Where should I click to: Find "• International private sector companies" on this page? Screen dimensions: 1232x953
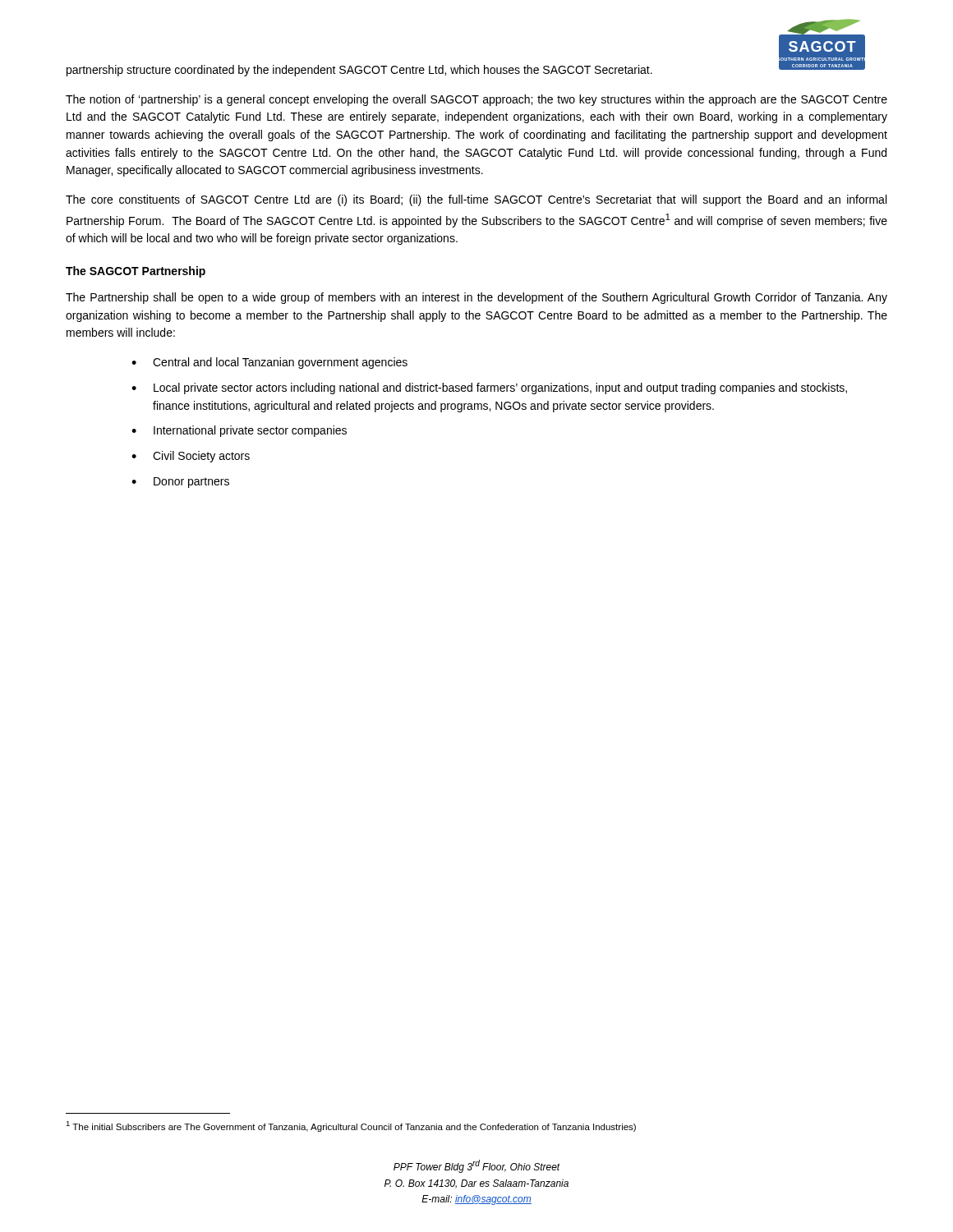[x=239, y=431]
